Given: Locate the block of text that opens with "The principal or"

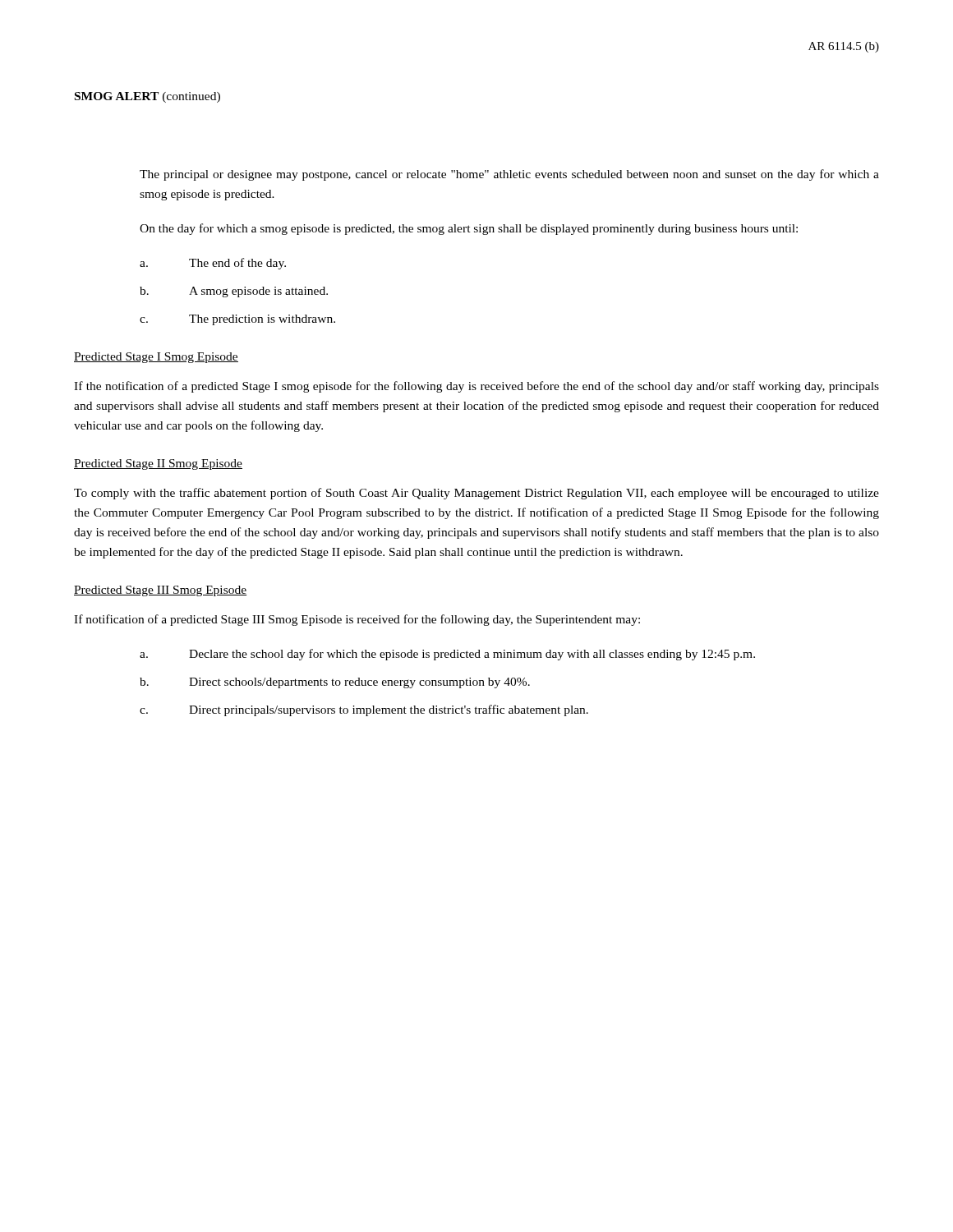Looking at the screenshot, I should (509, 184).
